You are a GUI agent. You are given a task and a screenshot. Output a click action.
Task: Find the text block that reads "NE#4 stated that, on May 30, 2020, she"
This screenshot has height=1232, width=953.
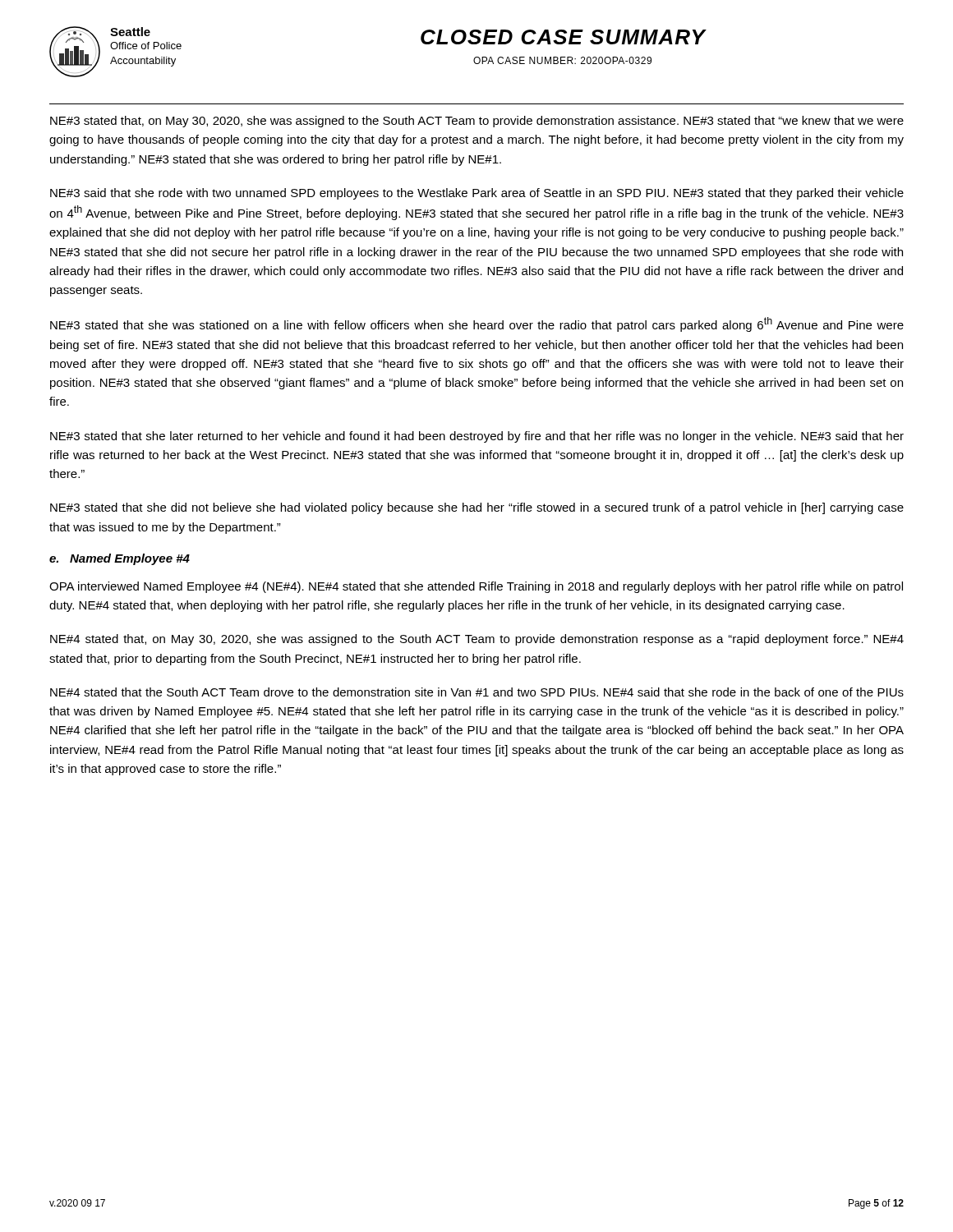coord(476,648)
